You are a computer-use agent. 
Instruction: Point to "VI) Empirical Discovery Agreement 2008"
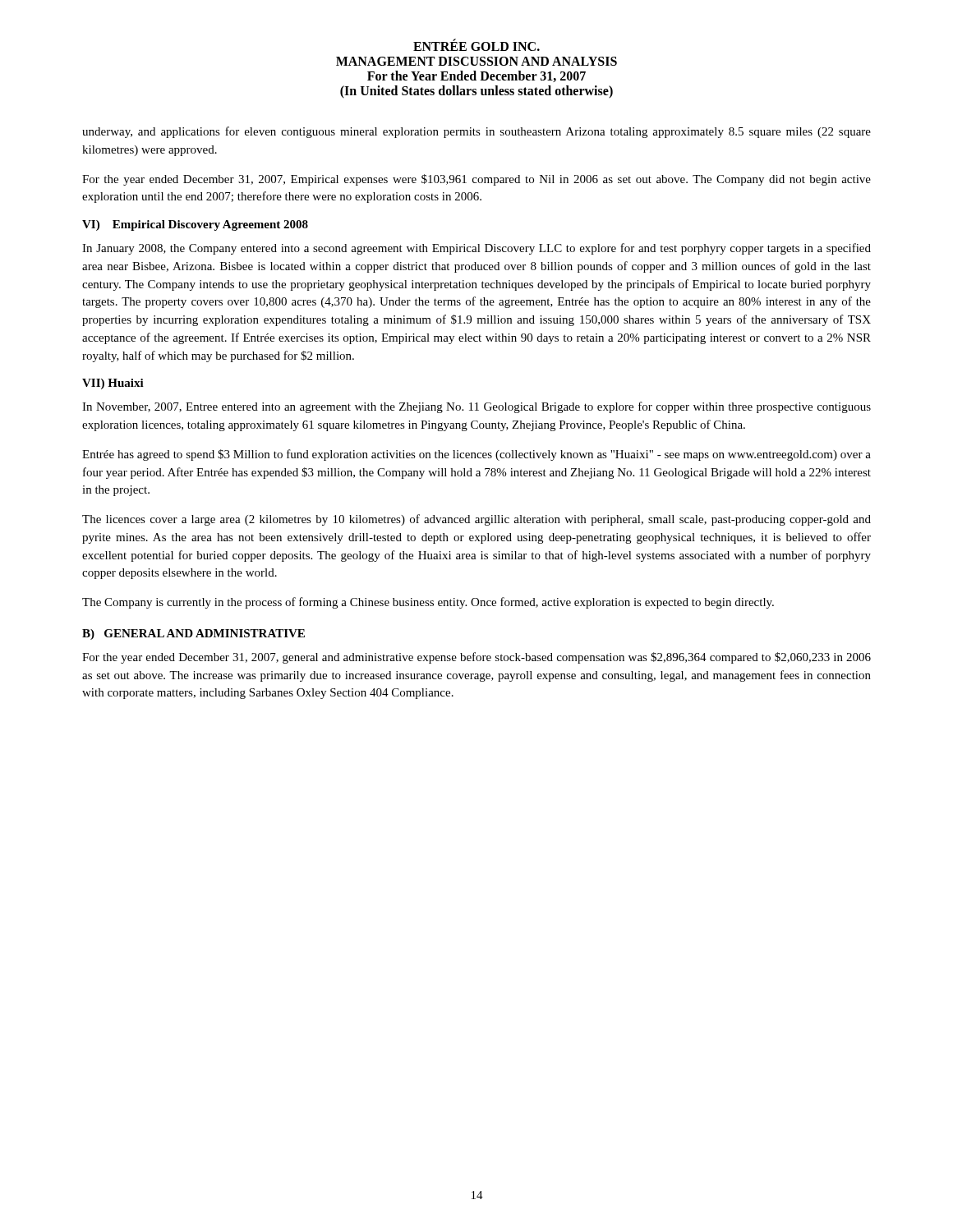point(195,224)
